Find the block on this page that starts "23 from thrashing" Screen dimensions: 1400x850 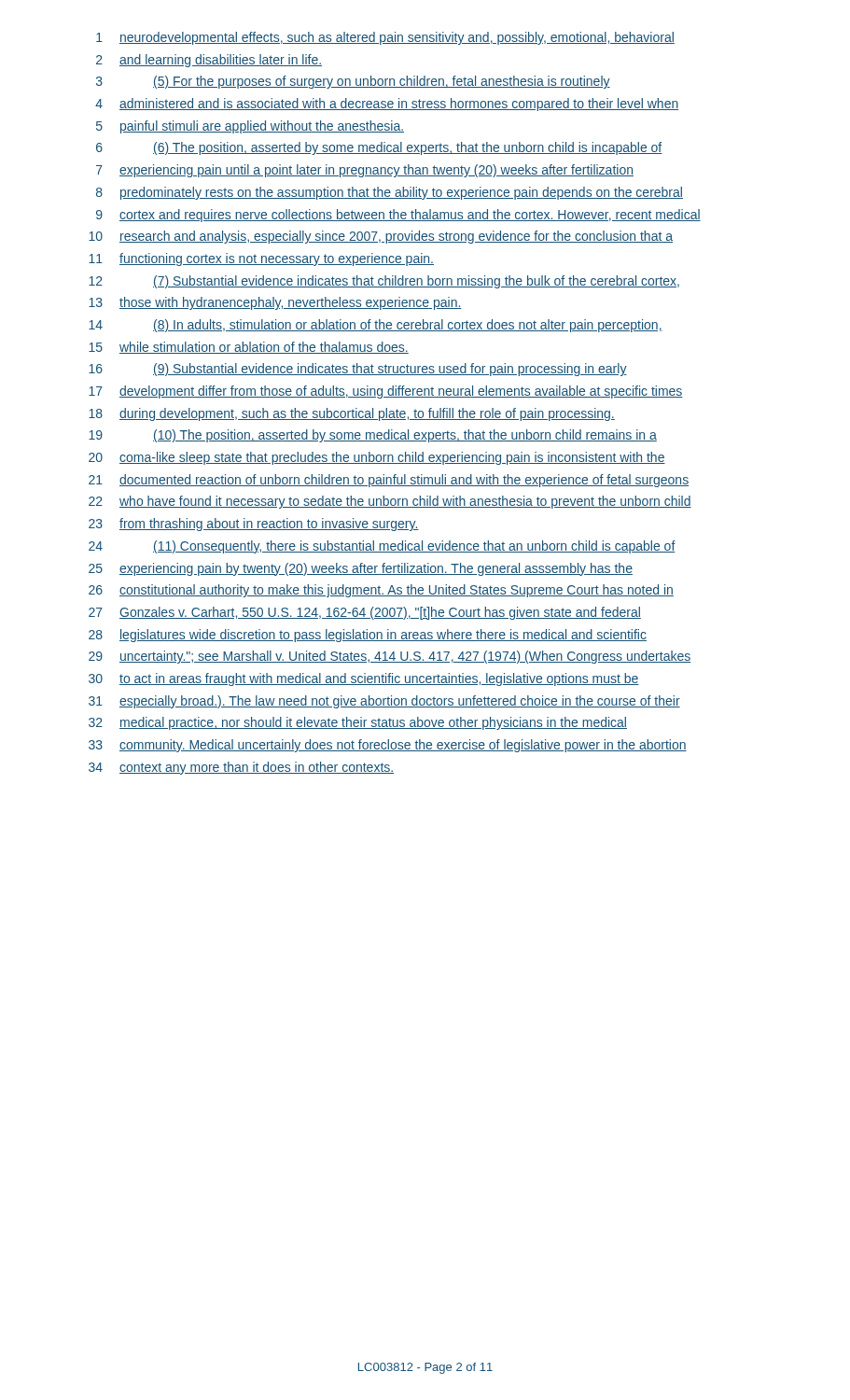coord(425,525)
